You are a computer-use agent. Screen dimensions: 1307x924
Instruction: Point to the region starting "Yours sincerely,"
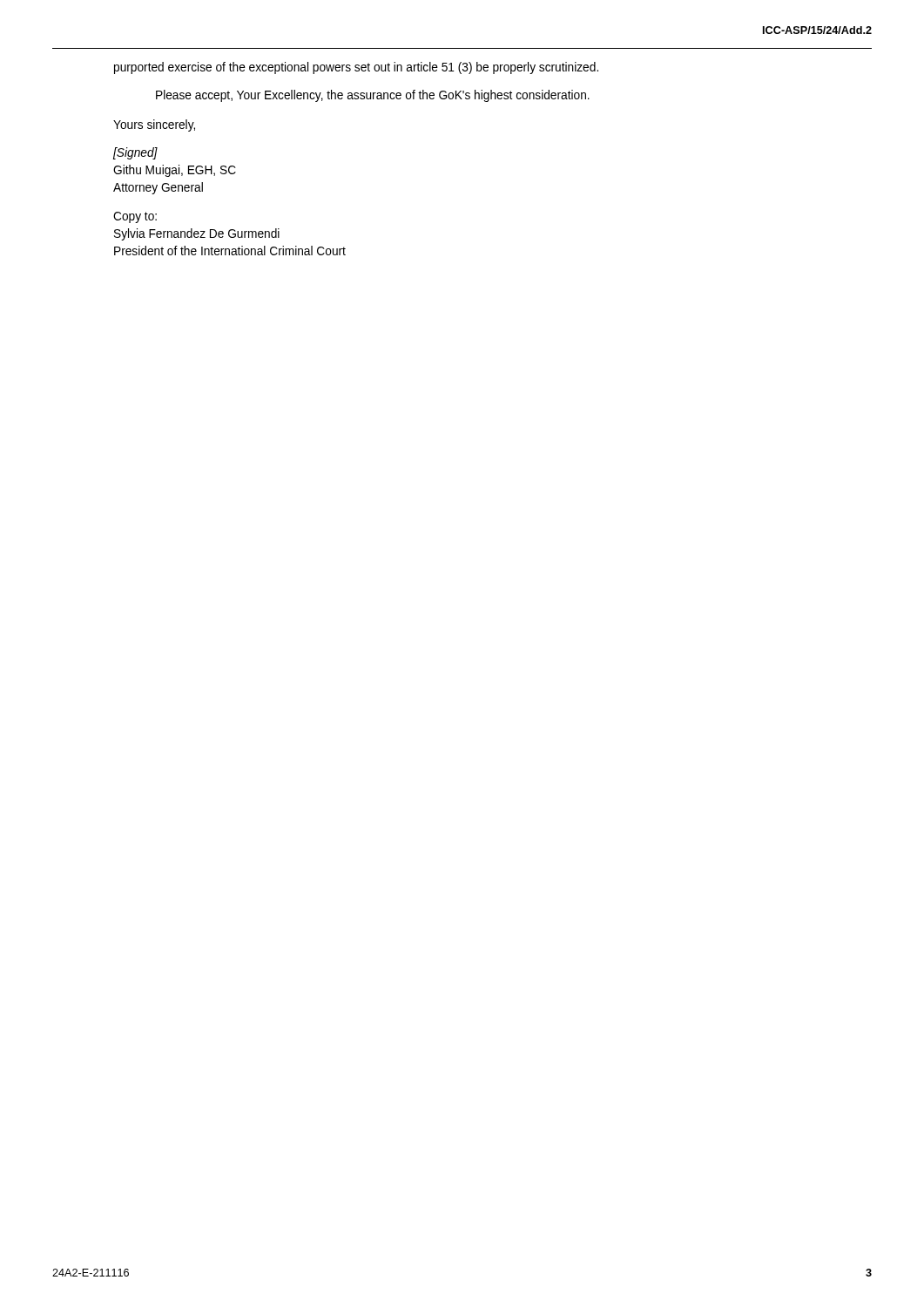155,125
